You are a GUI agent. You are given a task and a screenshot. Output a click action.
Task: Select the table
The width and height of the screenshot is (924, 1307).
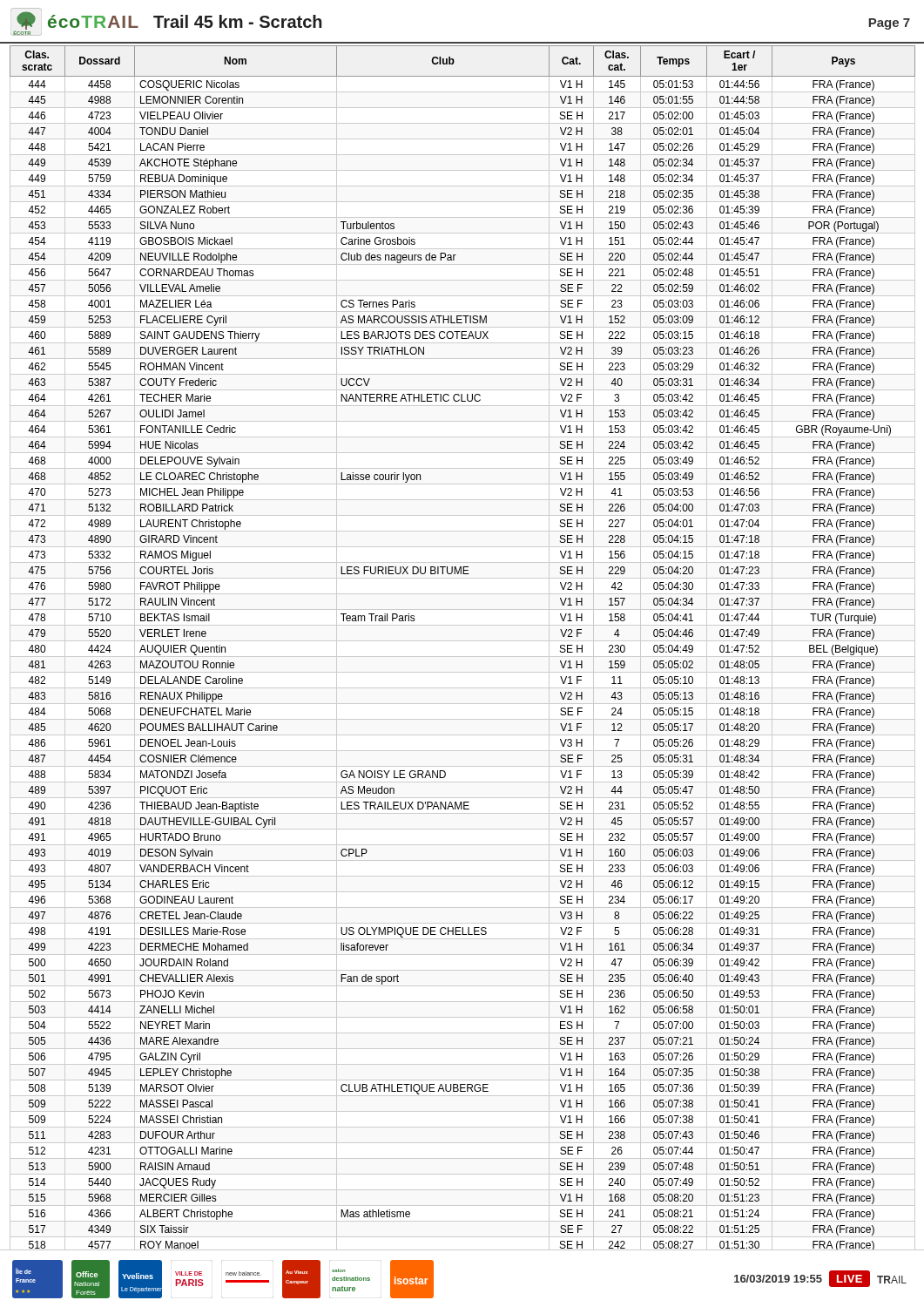tap(462, 649)
